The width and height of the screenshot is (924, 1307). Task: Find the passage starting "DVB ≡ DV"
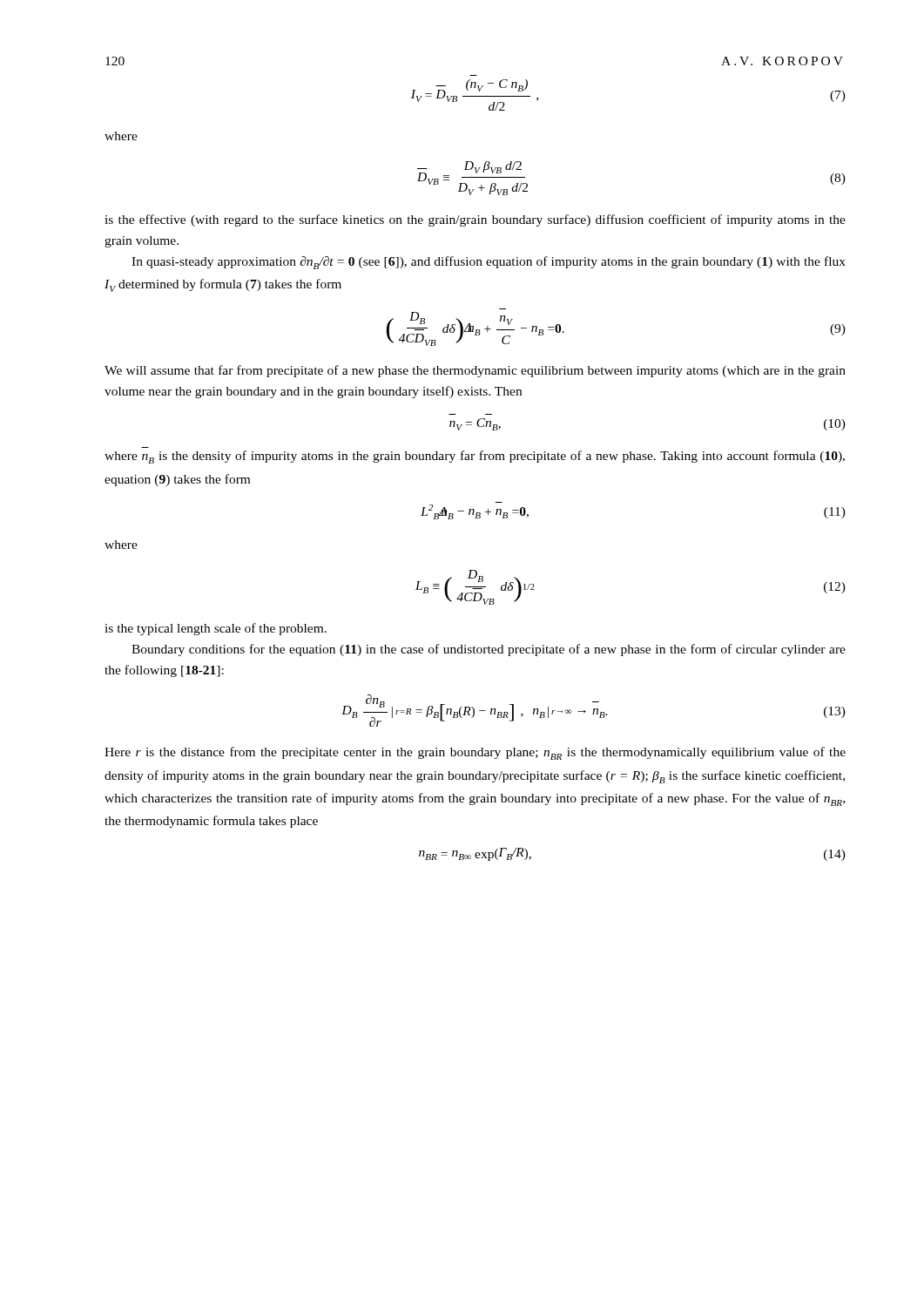tap(475, 178)
